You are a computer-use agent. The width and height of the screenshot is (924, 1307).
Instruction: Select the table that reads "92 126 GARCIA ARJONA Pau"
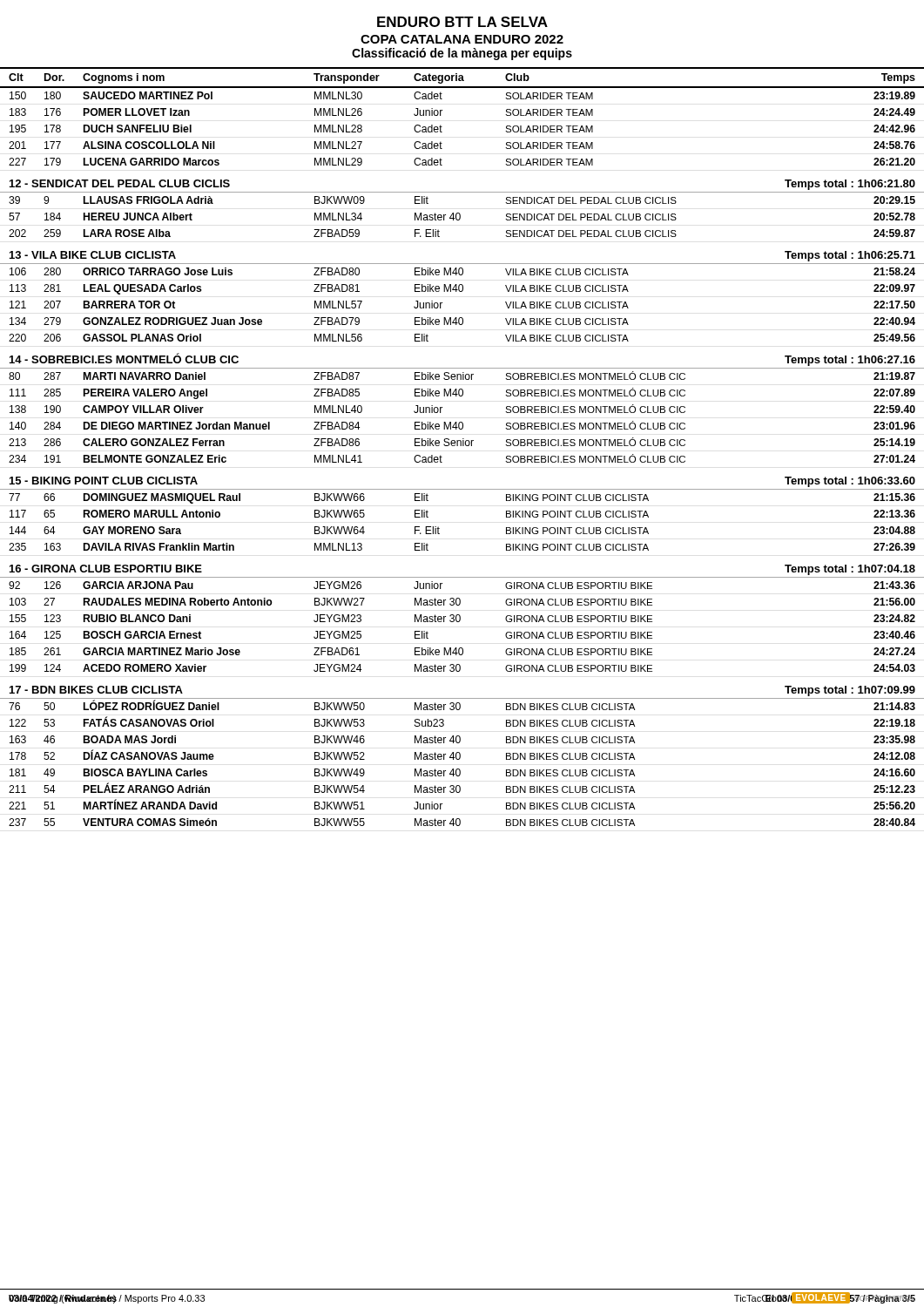coord(462,627)
